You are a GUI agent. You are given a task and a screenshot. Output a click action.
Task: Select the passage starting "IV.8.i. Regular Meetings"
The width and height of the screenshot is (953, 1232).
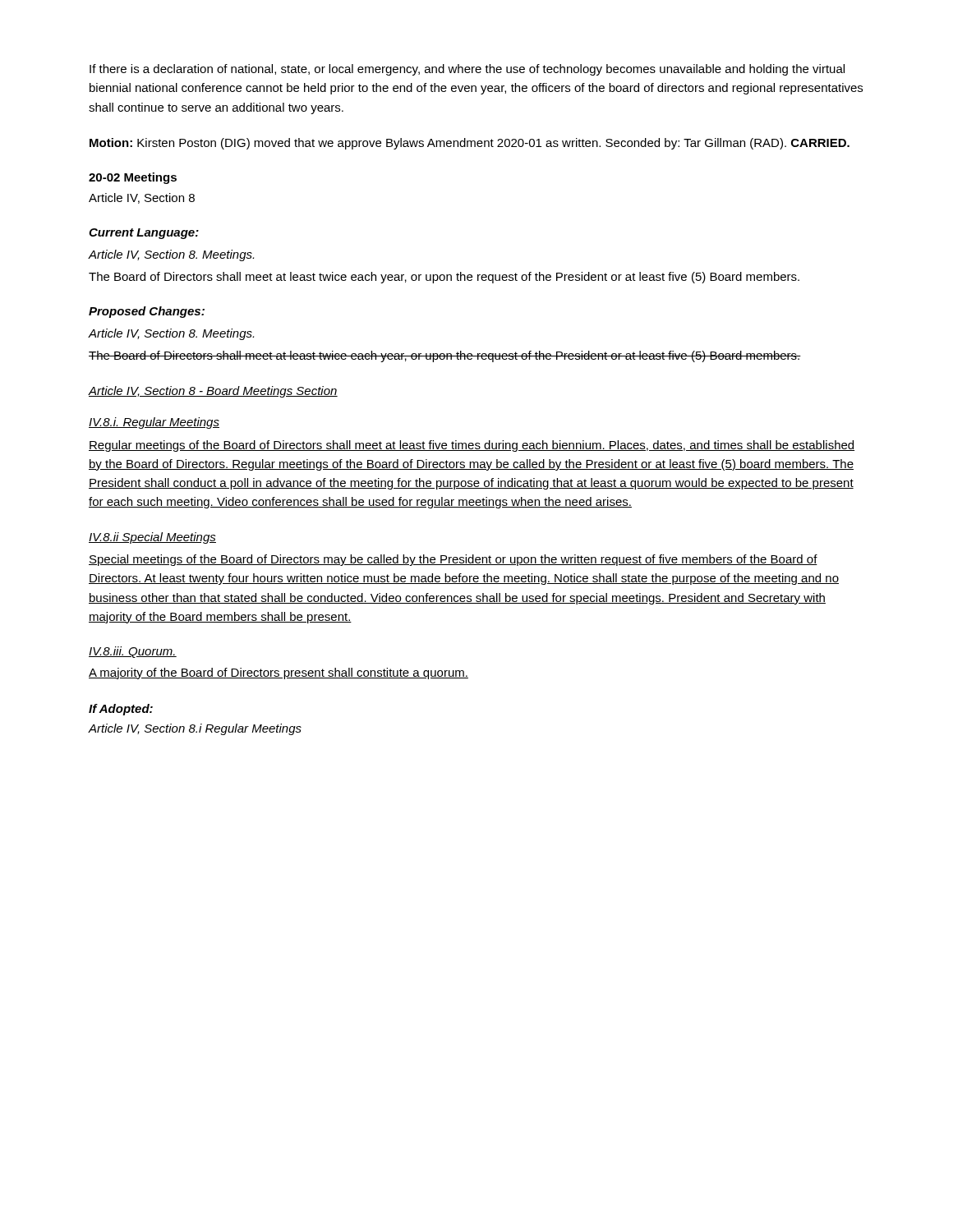pyautogui.click(x=154, y=423)
